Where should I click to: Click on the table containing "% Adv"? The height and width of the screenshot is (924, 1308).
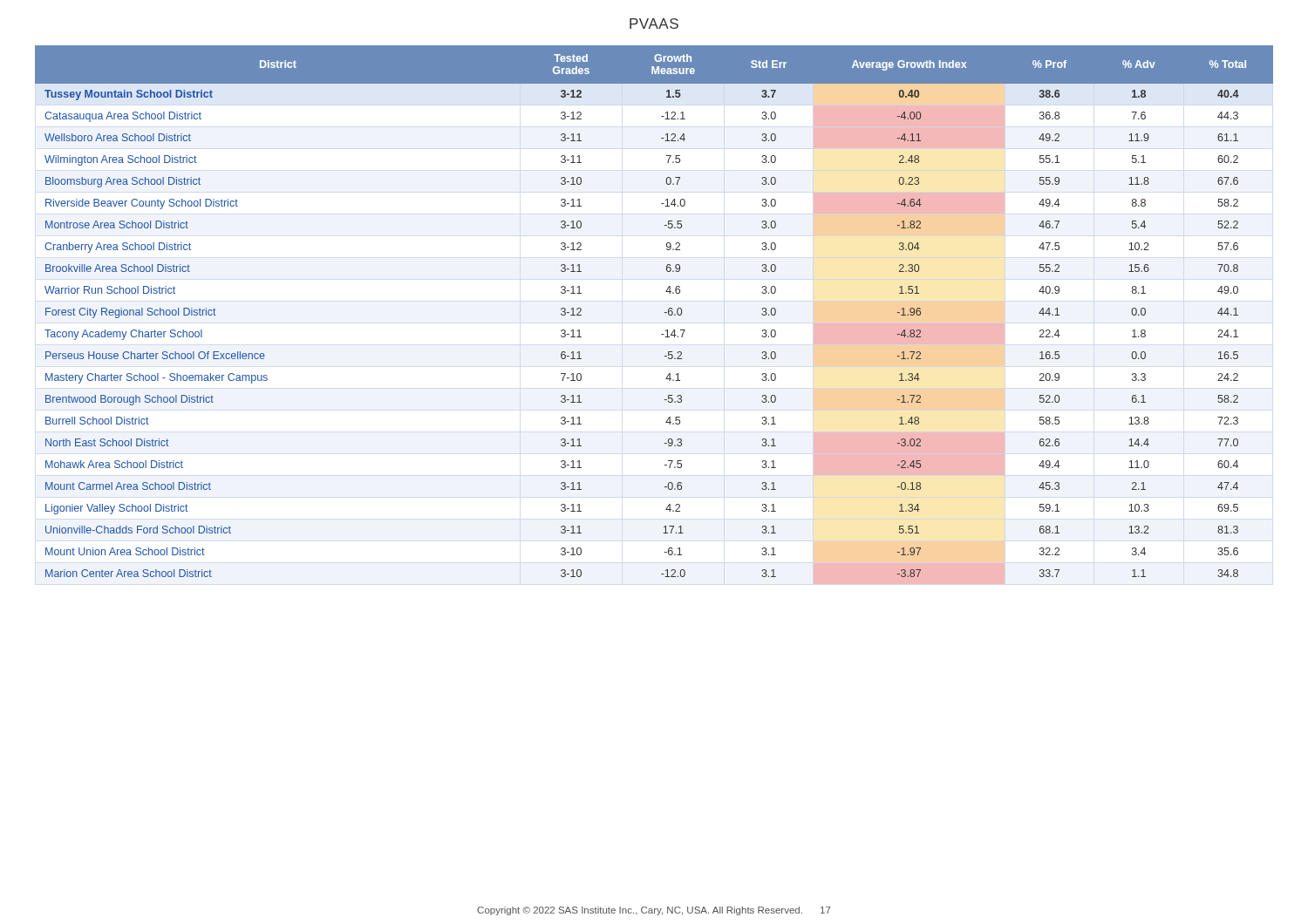click(654, 315)
